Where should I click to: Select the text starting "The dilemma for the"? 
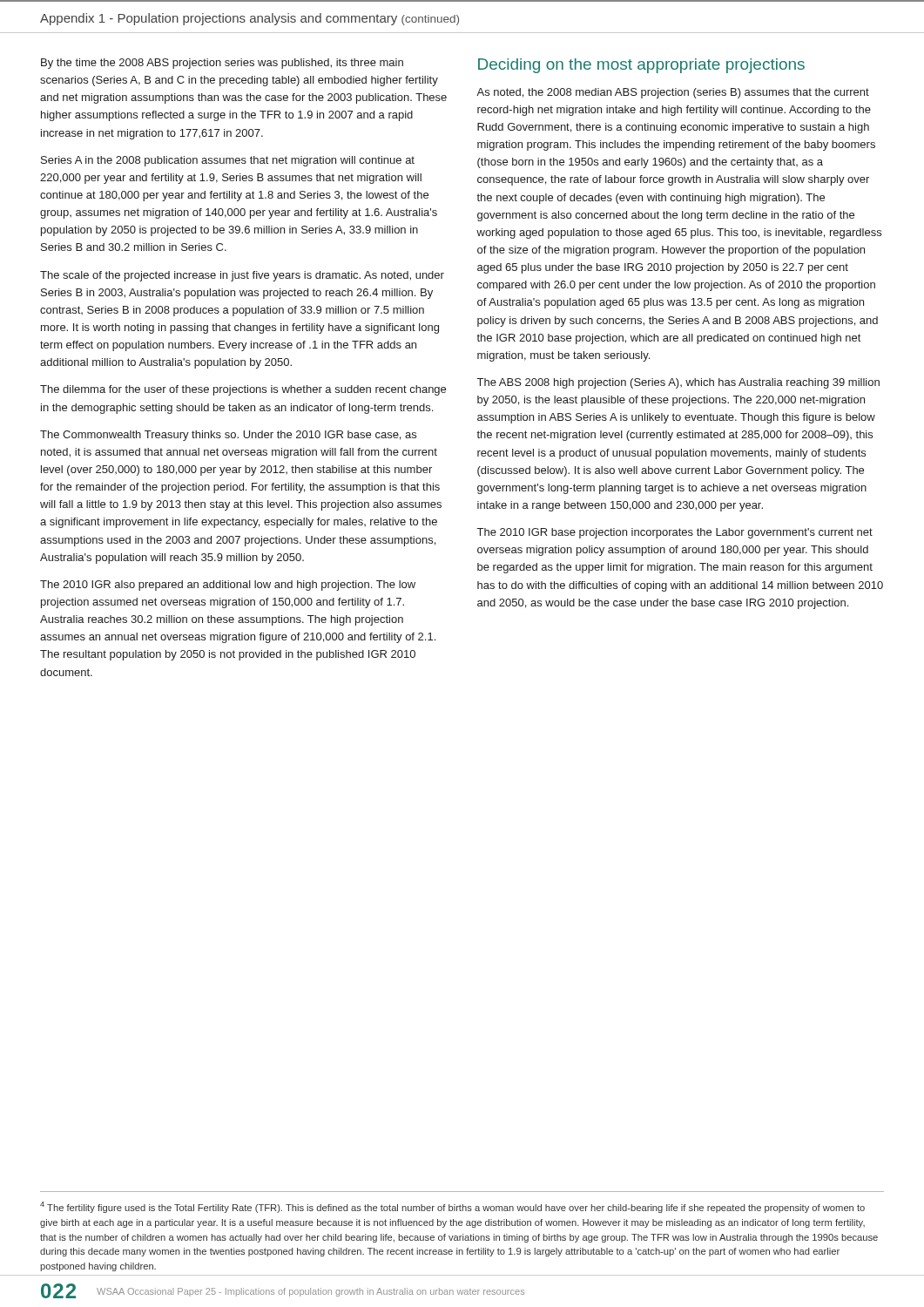243,398
